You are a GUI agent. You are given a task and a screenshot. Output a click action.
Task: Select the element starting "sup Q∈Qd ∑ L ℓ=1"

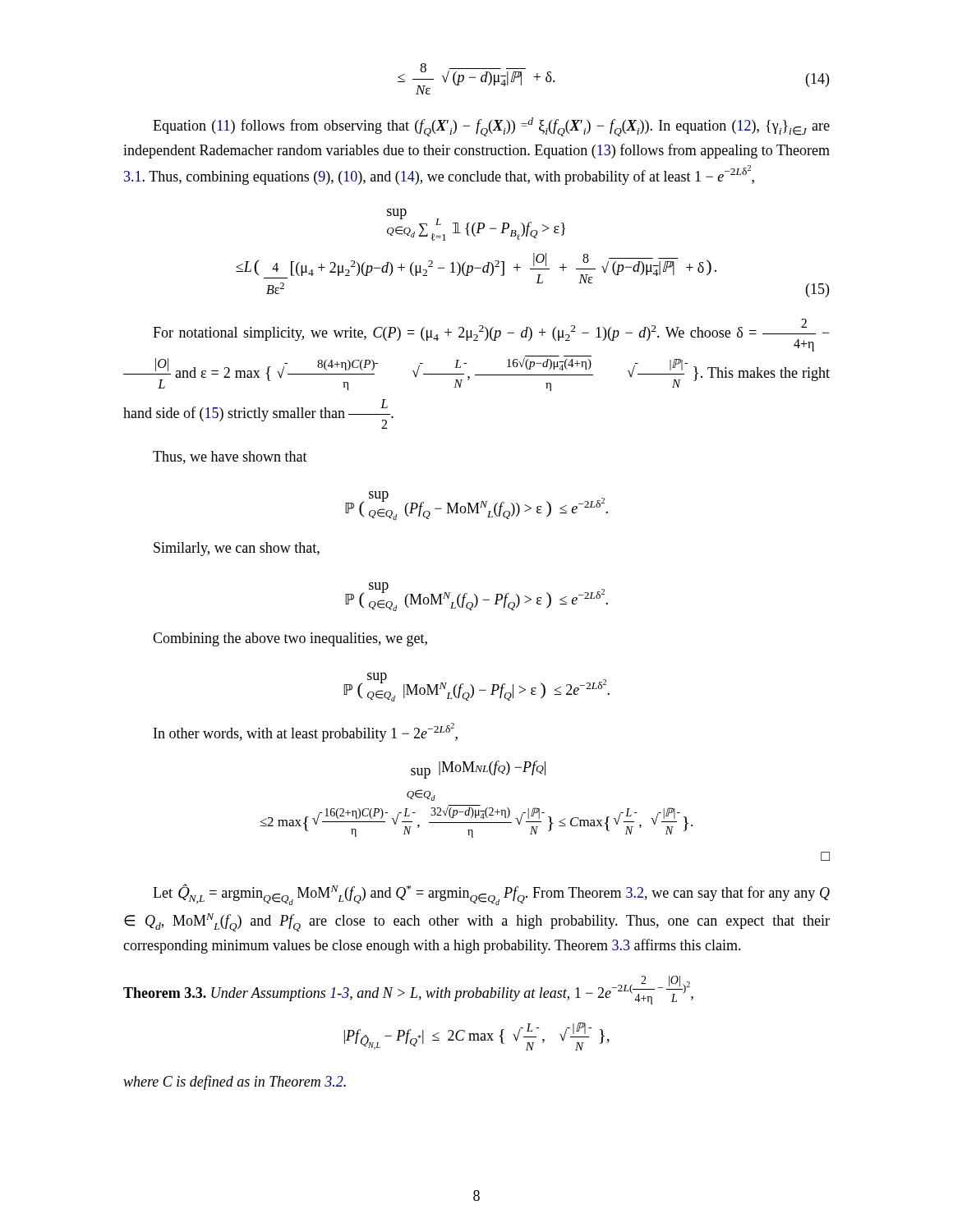pyautogui.click(x=476, y=250)
